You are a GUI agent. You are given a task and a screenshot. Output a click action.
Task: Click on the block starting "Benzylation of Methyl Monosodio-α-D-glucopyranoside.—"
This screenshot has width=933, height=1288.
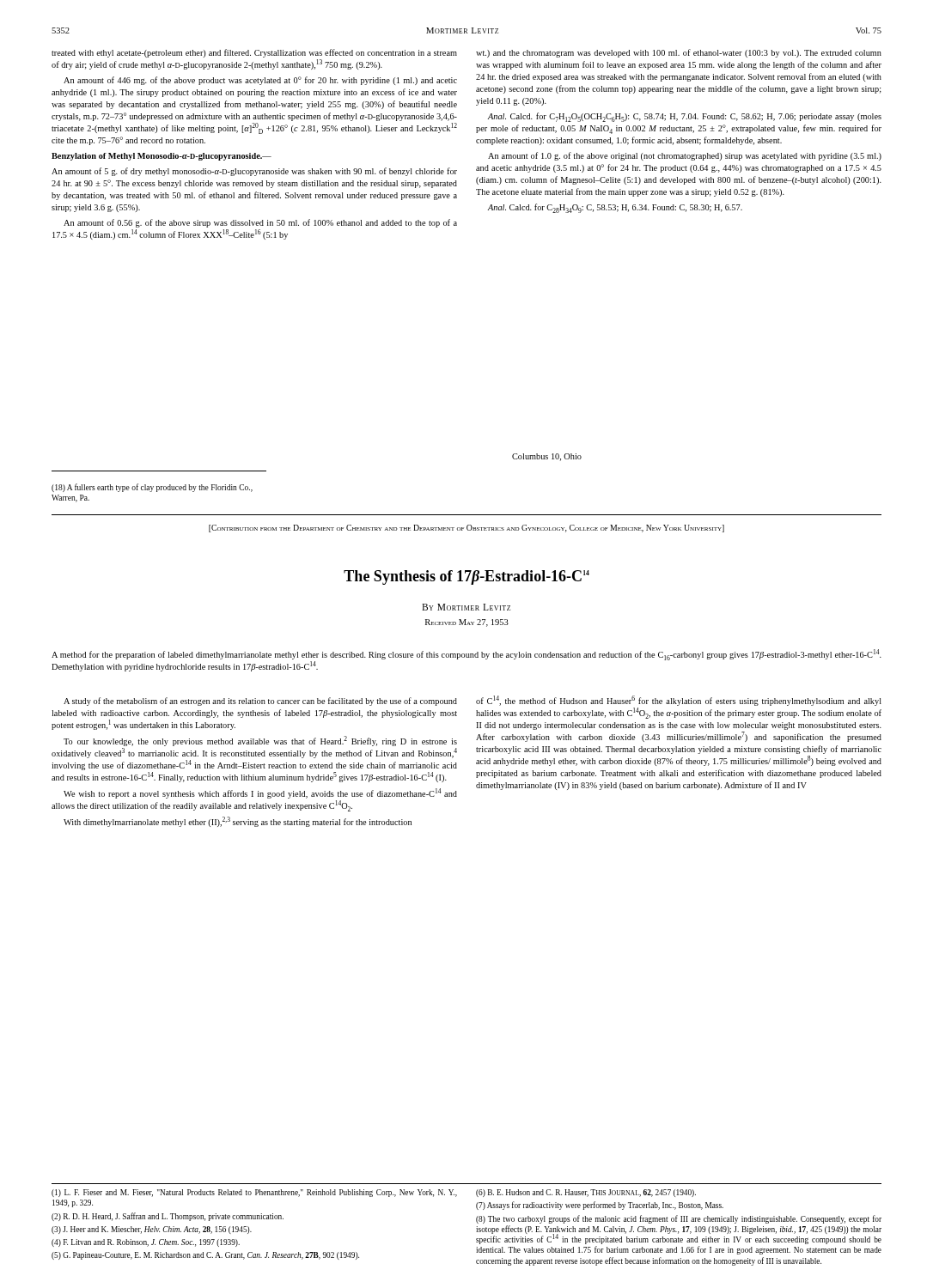[x=254, y=156]
